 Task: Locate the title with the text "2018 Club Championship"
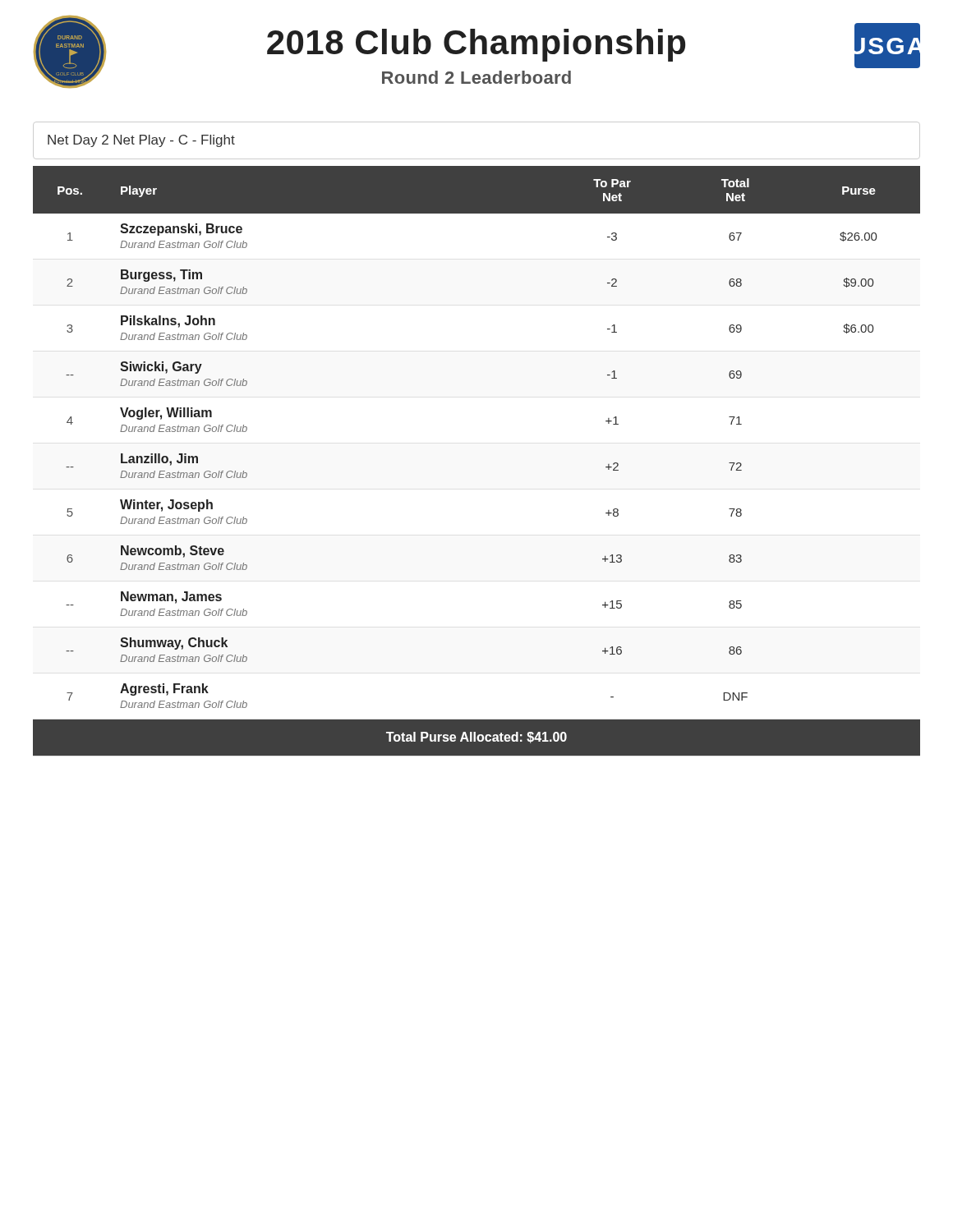click(x=476, y=42)
